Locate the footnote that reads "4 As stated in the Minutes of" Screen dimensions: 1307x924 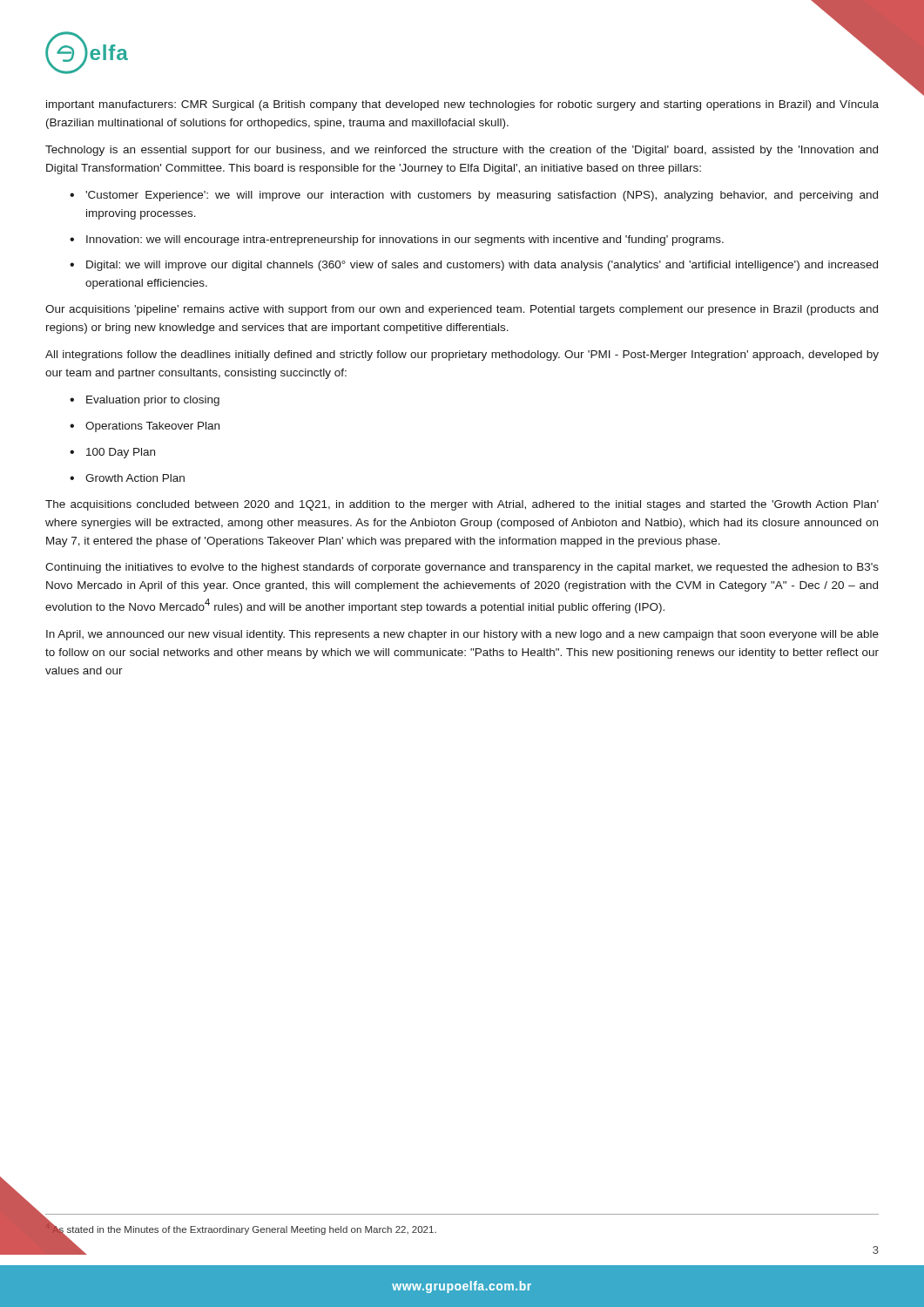click(241, 1228)
